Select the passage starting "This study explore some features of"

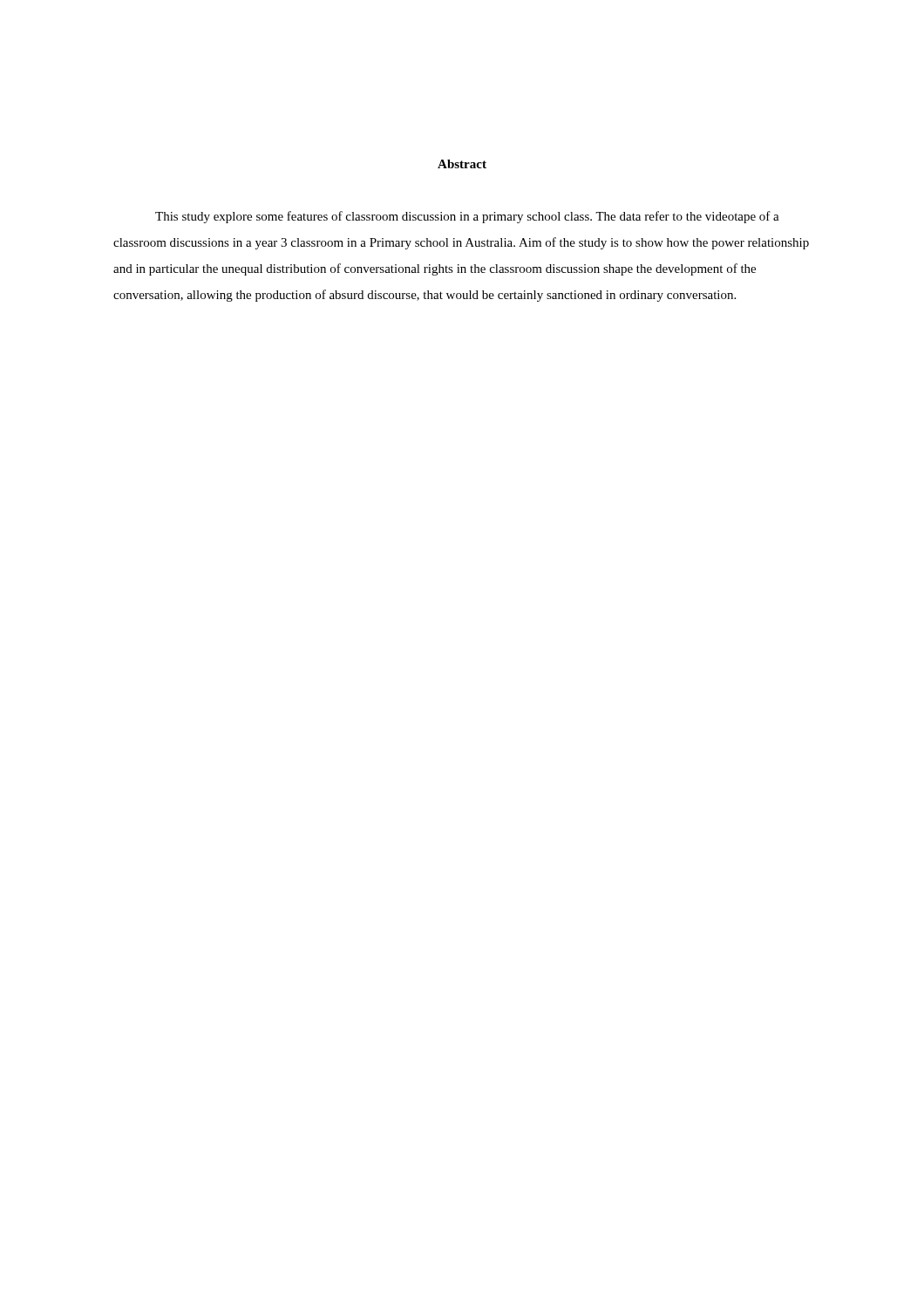462,255
